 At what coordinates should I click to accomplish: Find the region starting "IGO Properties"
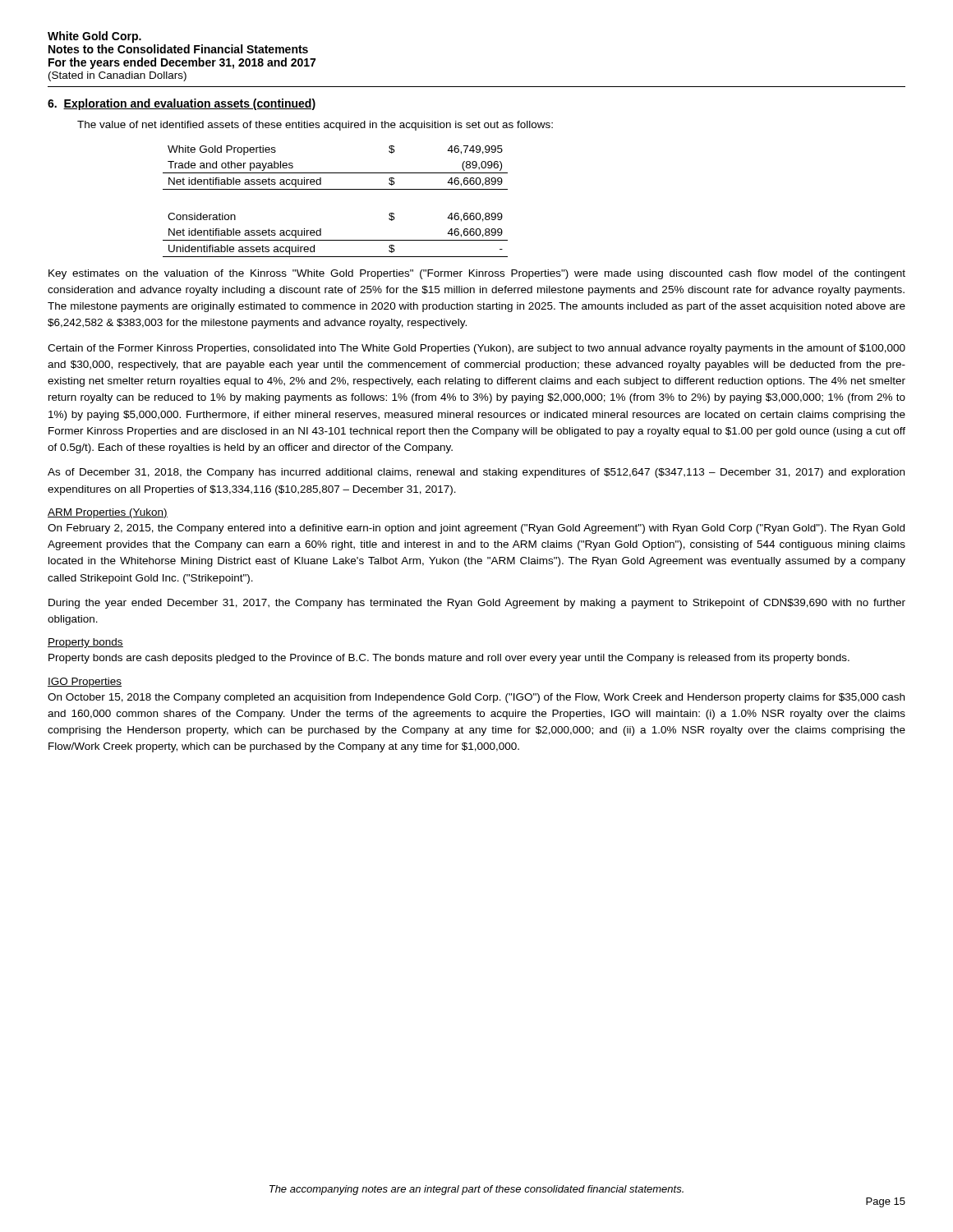tap(85, 681)
